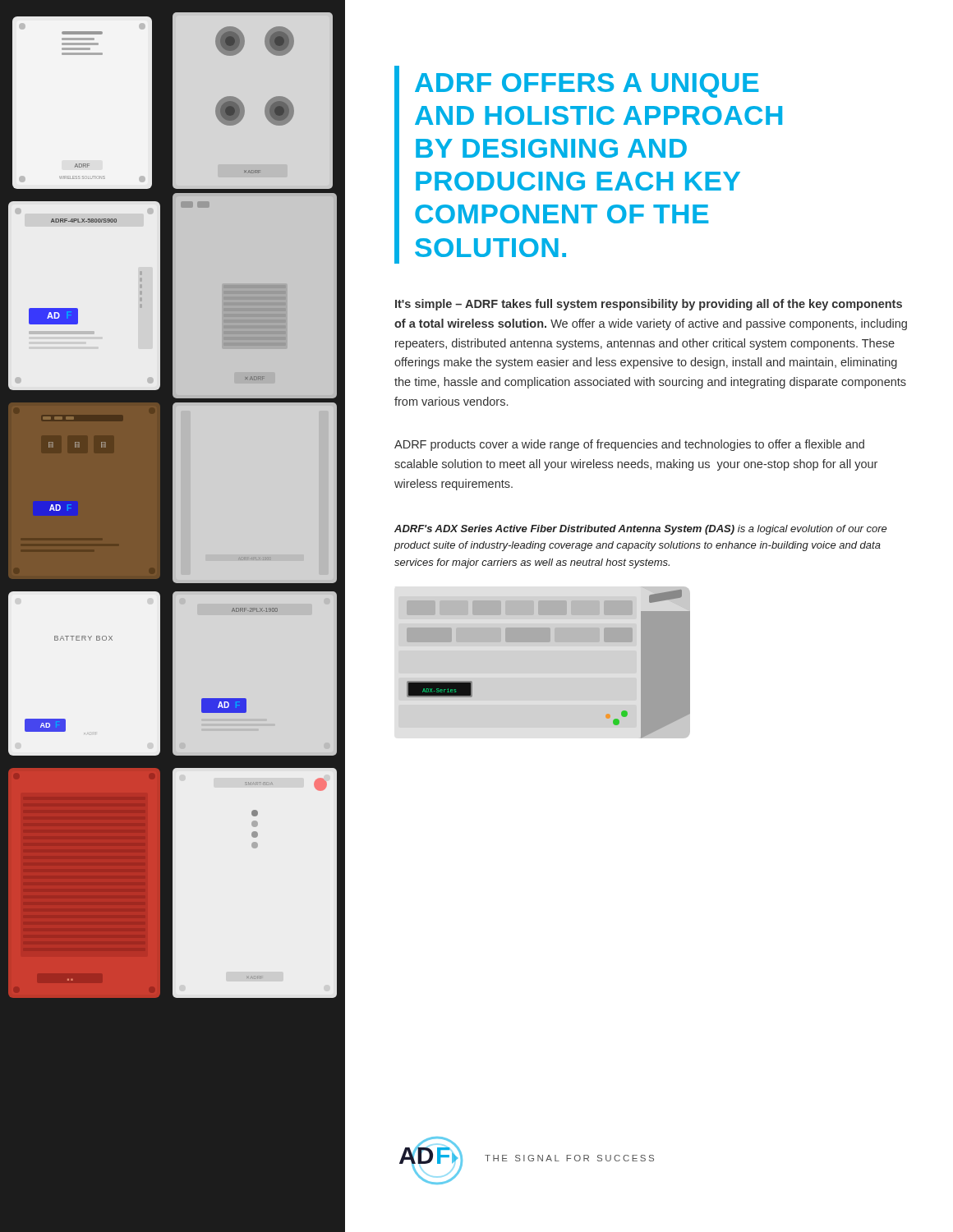Screen dimensions: 1232x953
Task: Find the logo
Action: (525, 1158)
